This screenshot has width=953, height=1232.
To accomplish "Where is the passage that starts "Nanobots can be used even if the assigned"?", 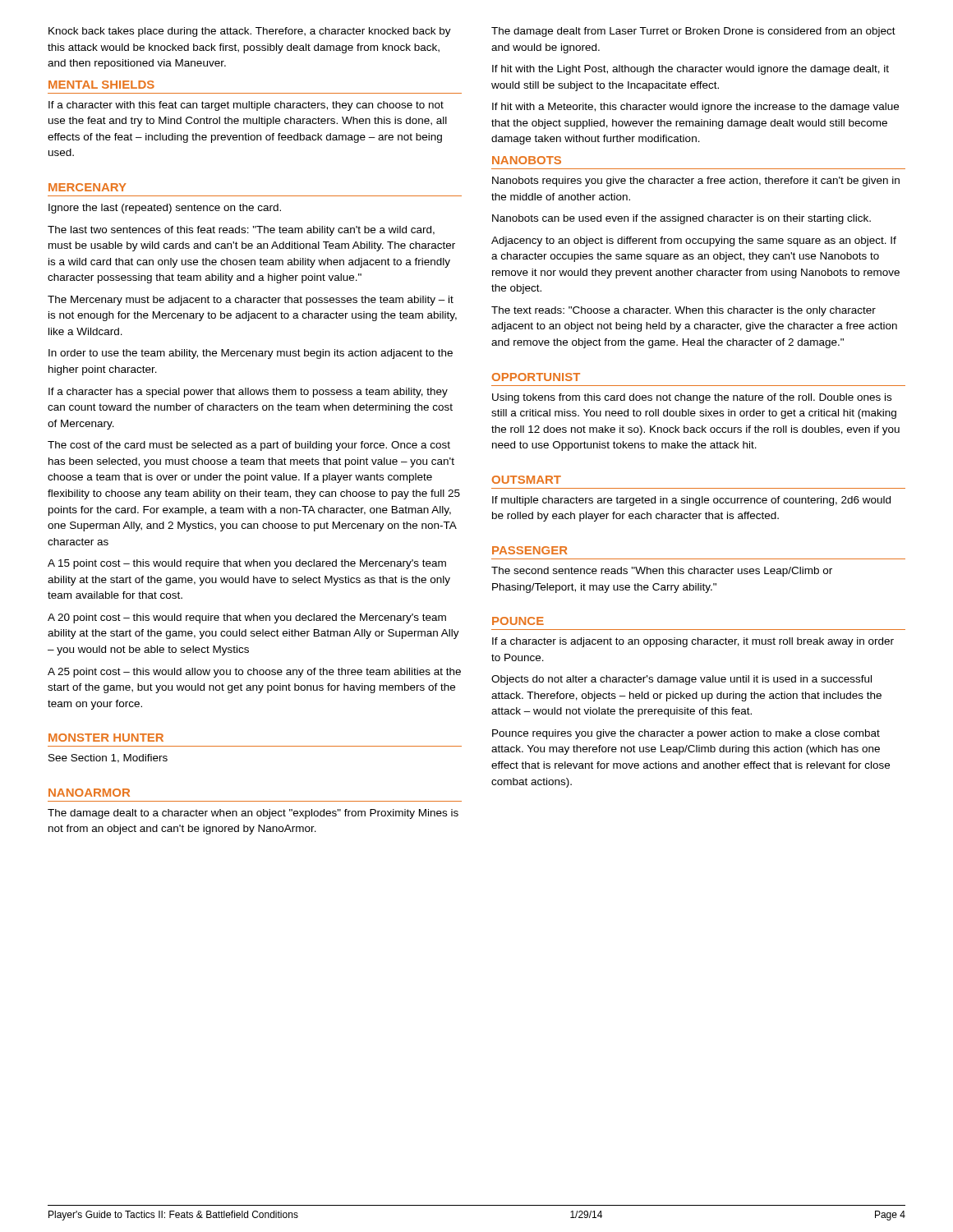I will [x=698, y=218].
